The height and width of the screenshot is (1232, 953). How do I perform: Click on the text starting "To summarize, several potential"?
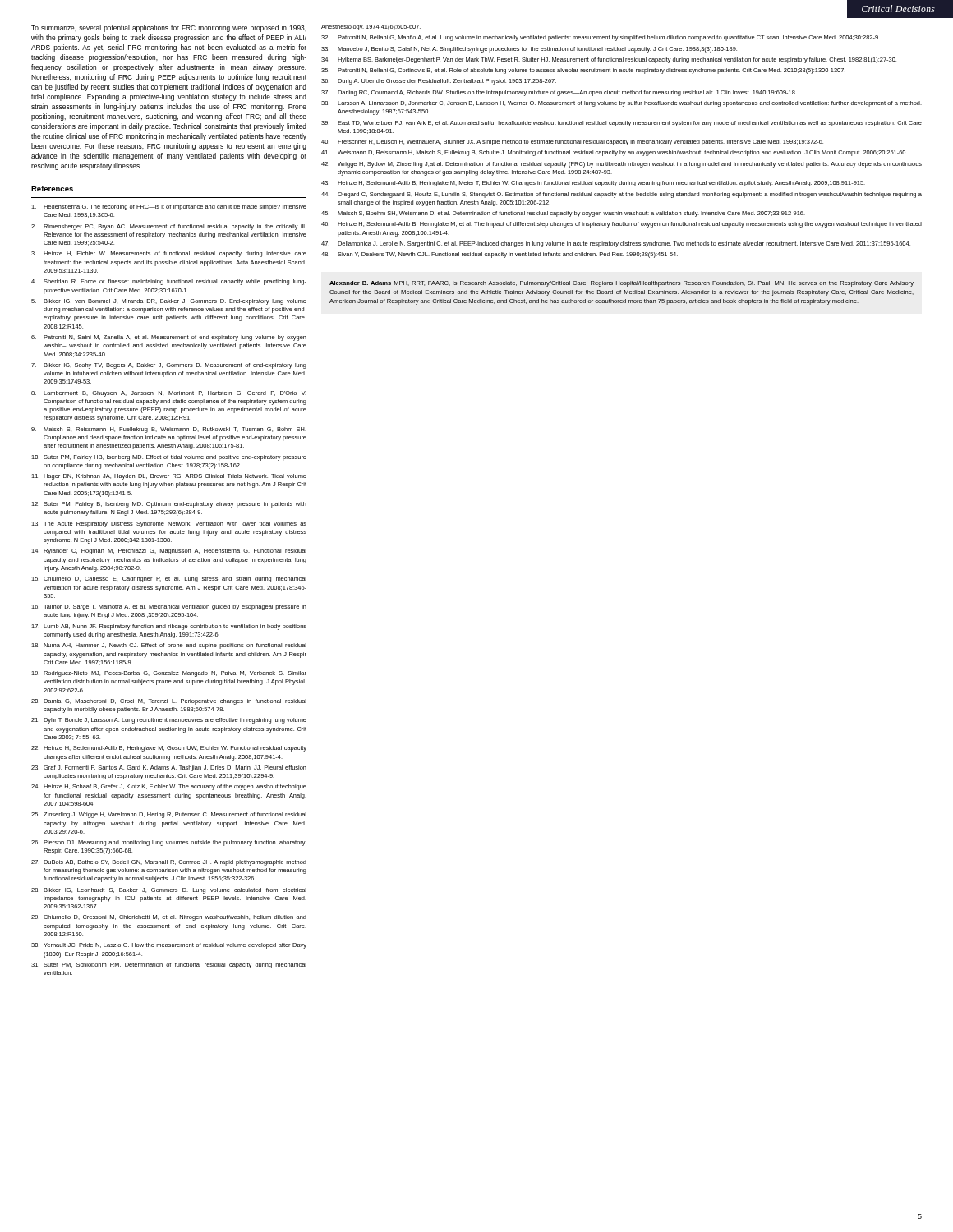[169, 97]
